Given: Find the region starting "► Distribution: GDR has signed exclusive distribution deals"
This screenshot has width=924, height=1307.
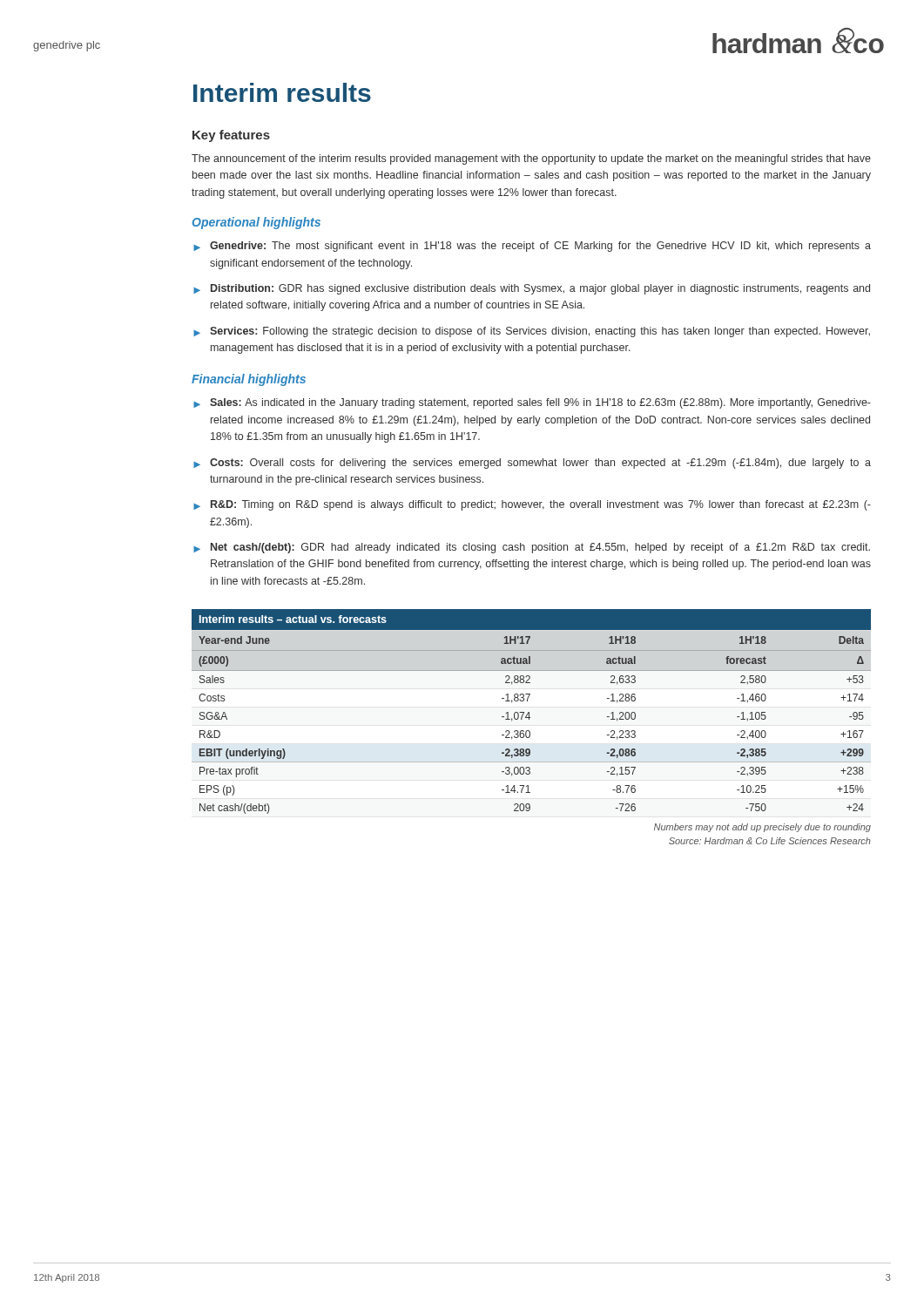Looking at the screenshot, I should coord(531,297).
